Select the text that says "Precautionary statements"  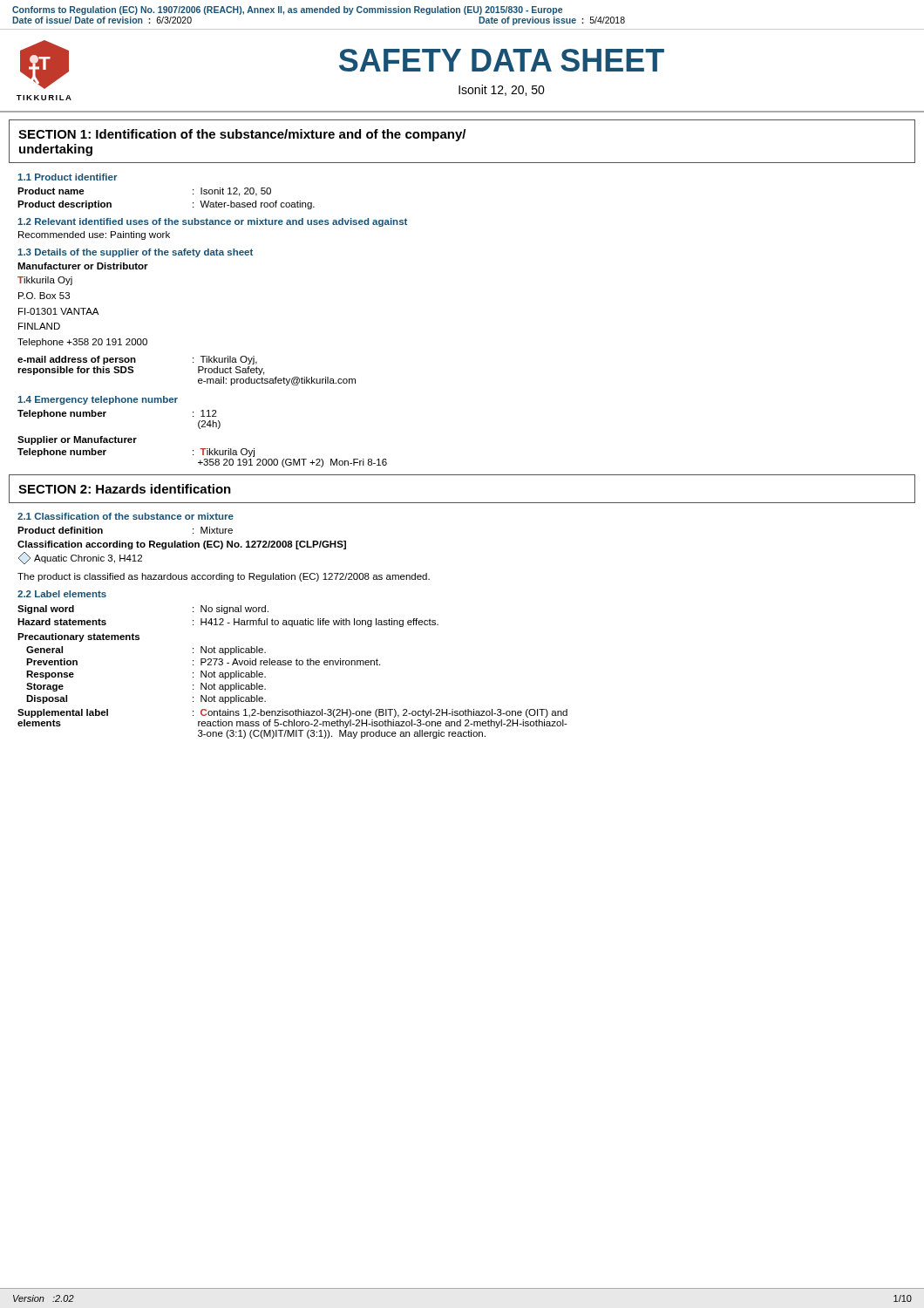click(x=79, y=637)
